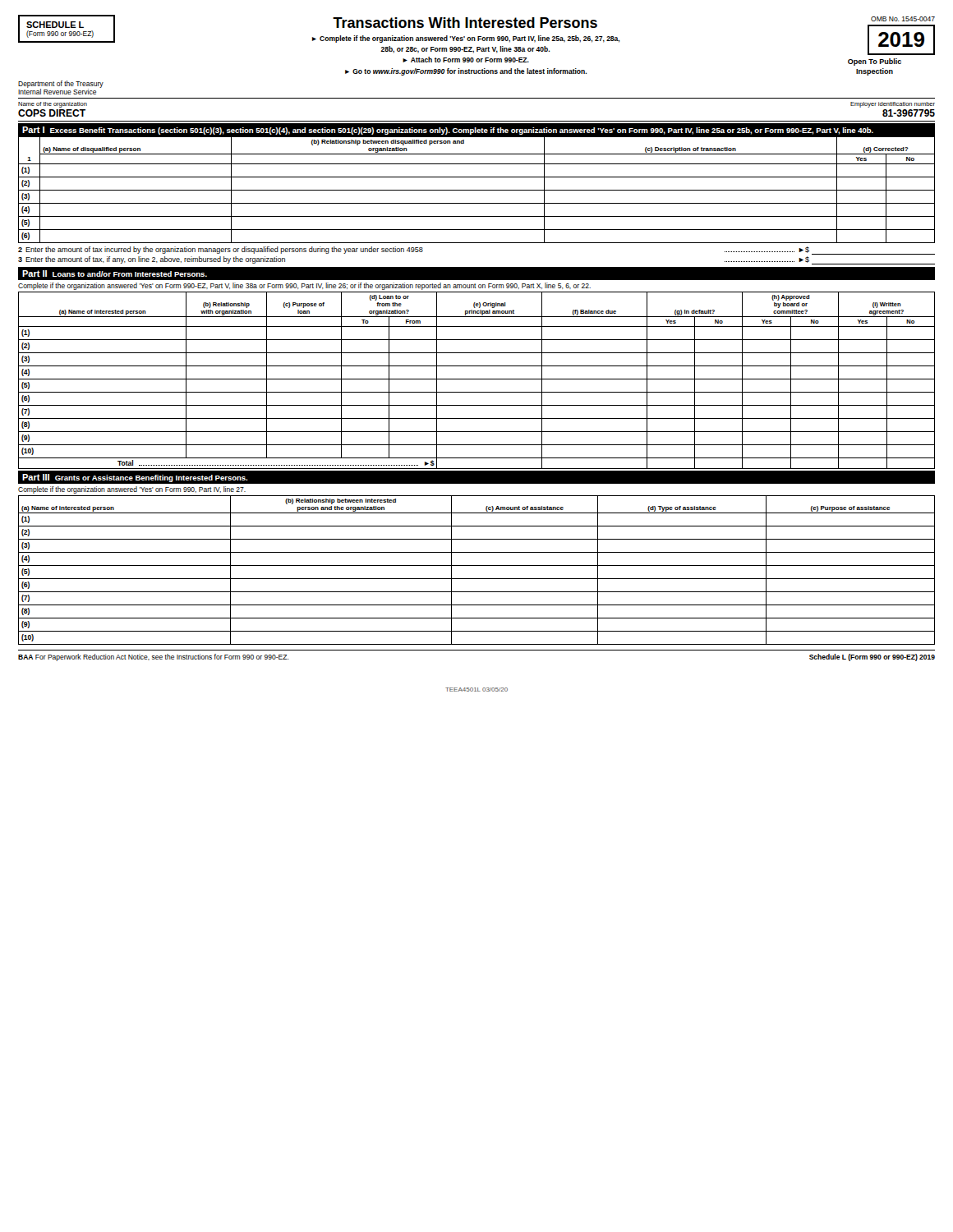The width and height of the screenshot is (953, 1232).
Task: Navigate to the passage starting "2 Enter the amount of tax incurred"
Action: [x=476, y=250]
